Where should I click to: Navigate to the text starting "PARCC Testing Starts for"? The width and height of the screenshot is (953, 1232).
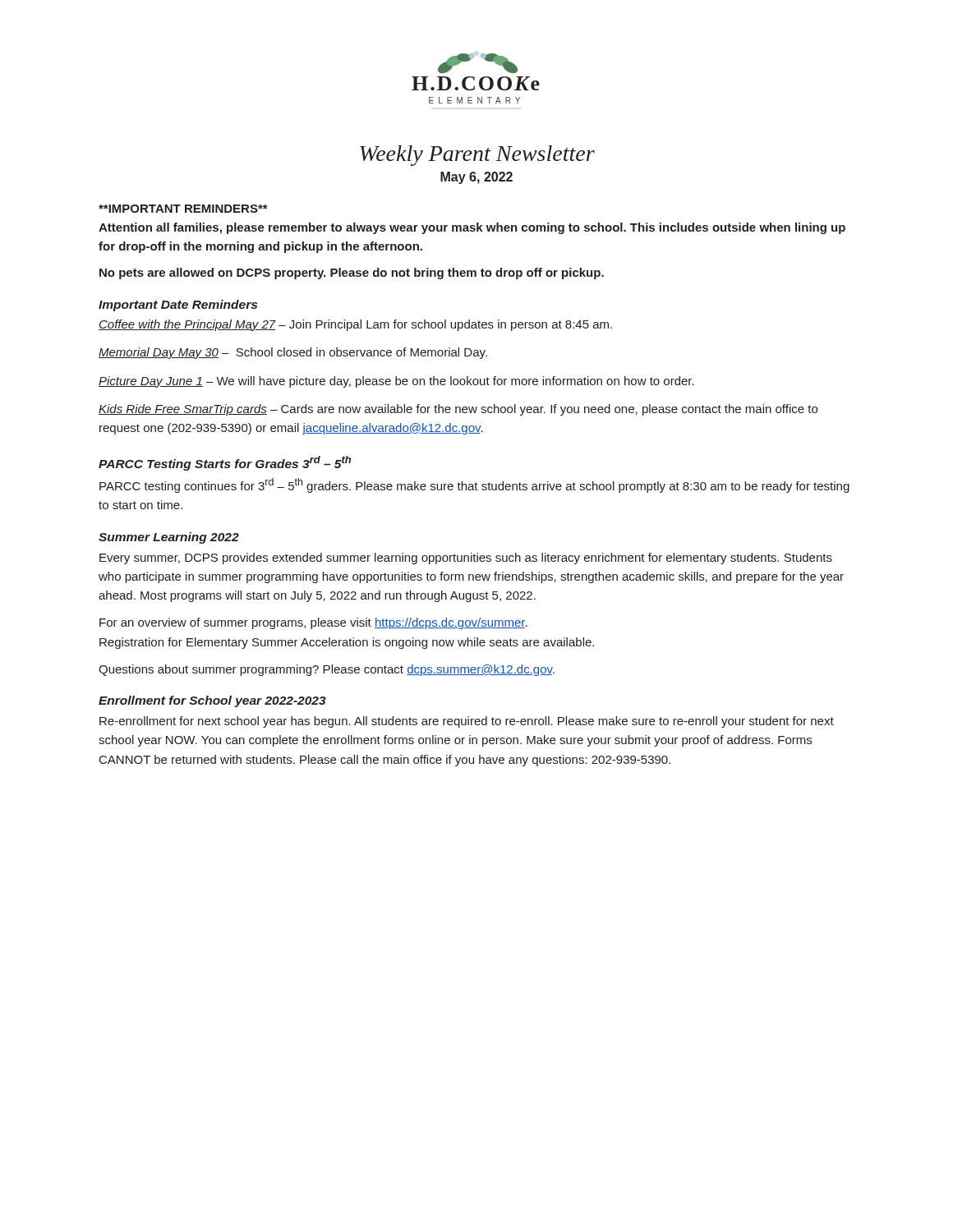225,462
